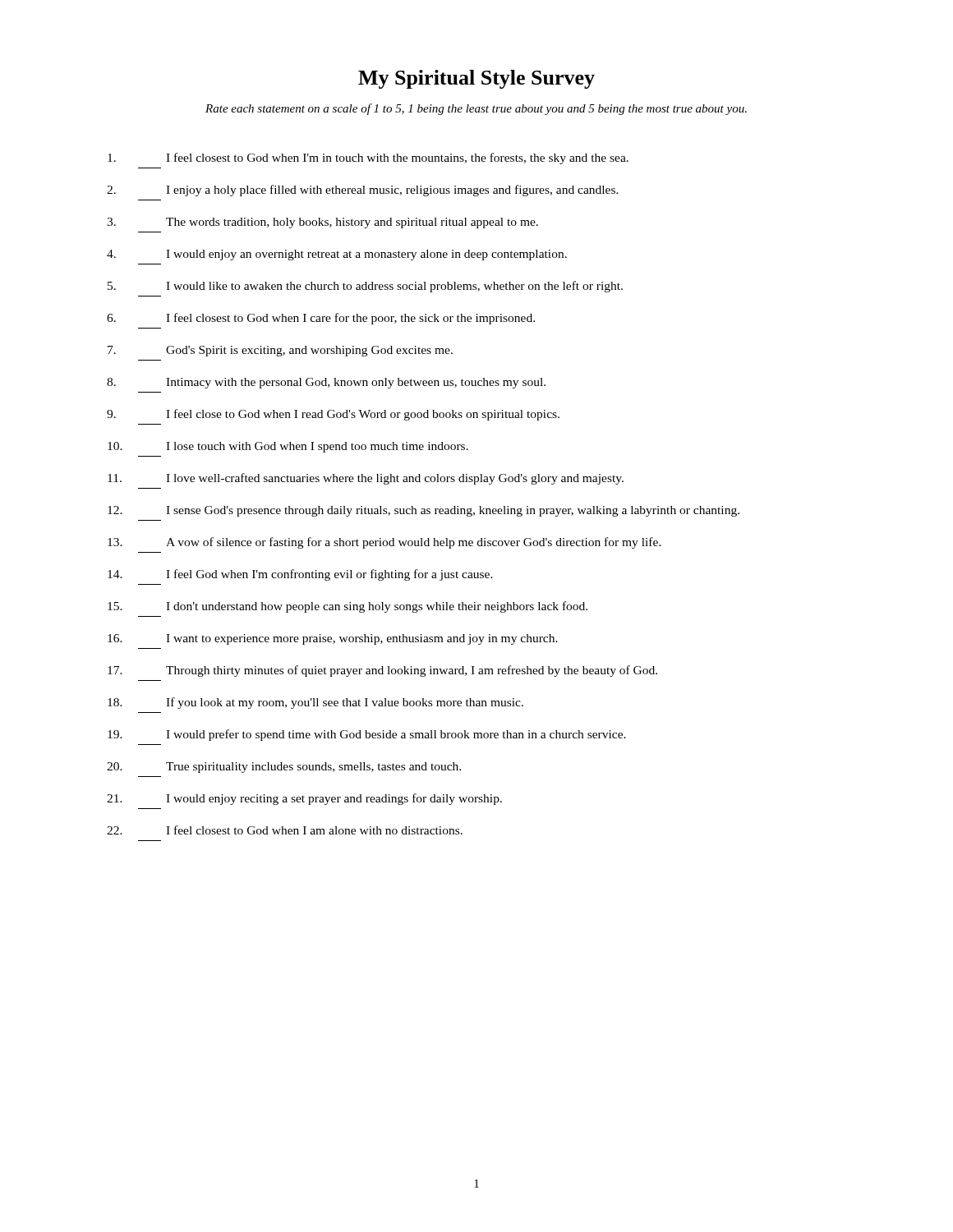
Task: Find the passage starting "13. A vow of silence or fasting"
Action: 476,543
